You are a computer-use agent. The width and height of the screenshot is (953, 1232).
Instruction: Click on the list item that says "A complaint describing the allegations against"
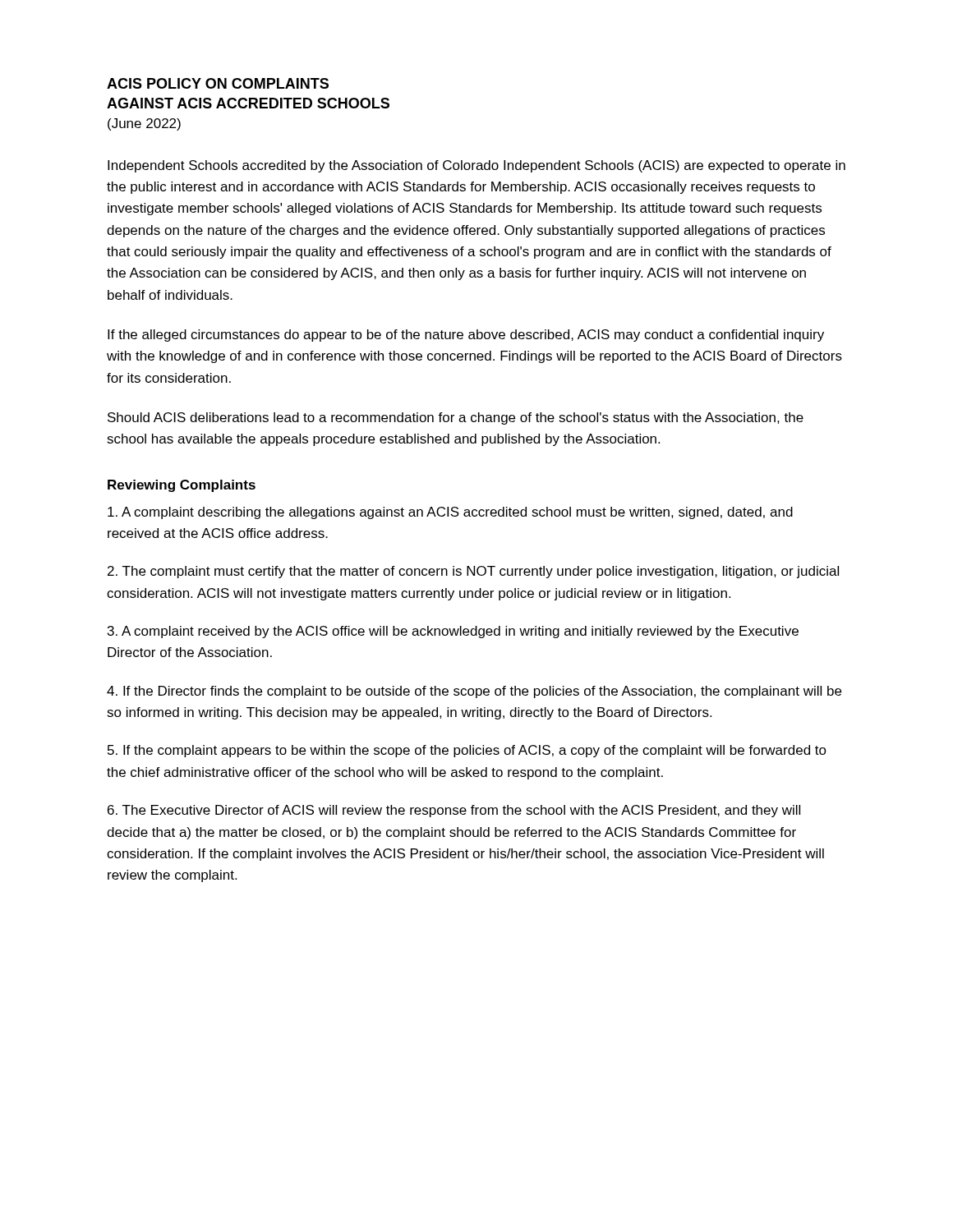click(450, 523)
